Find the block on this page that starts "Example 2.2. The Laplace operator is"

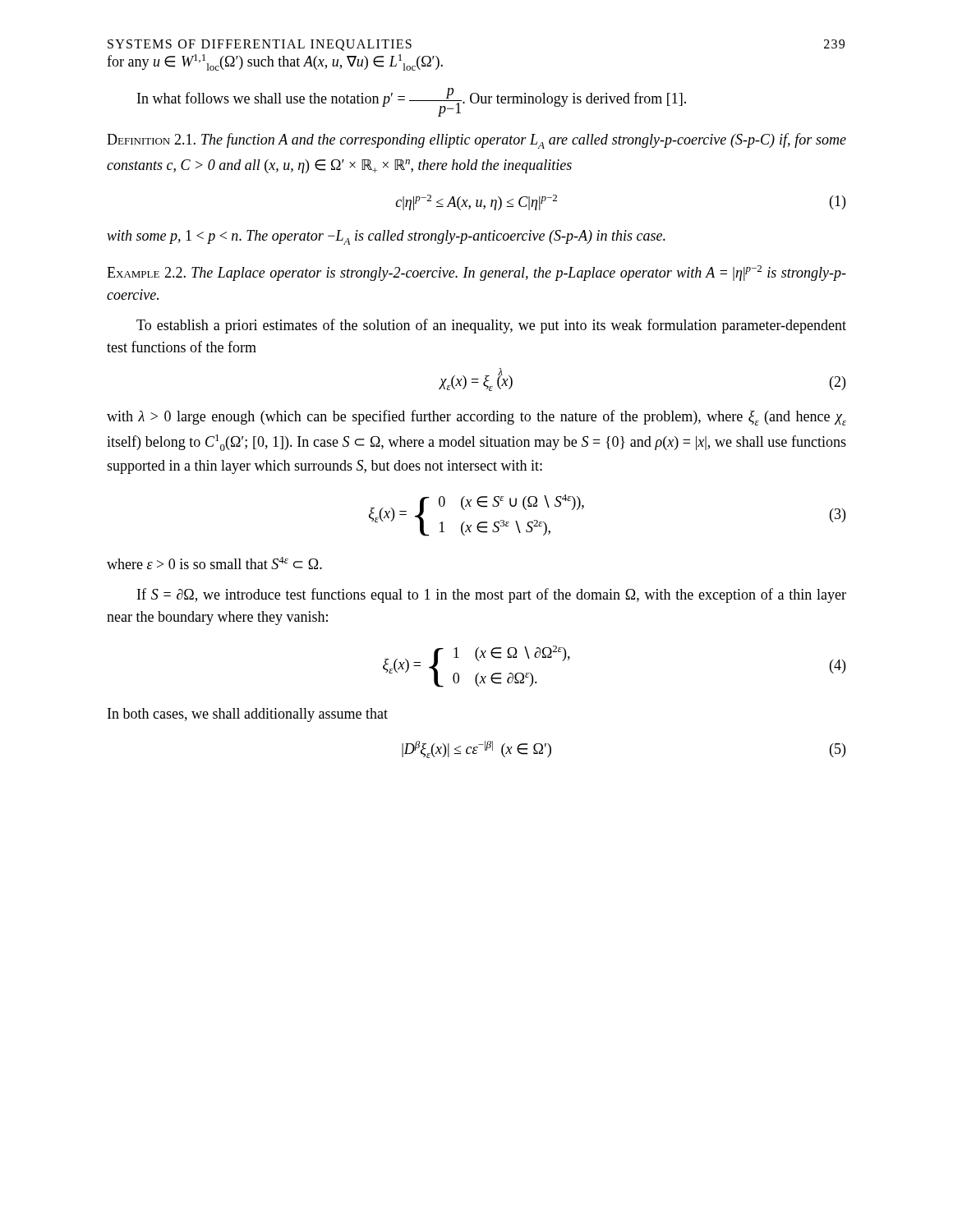click(x=476, y=283)
